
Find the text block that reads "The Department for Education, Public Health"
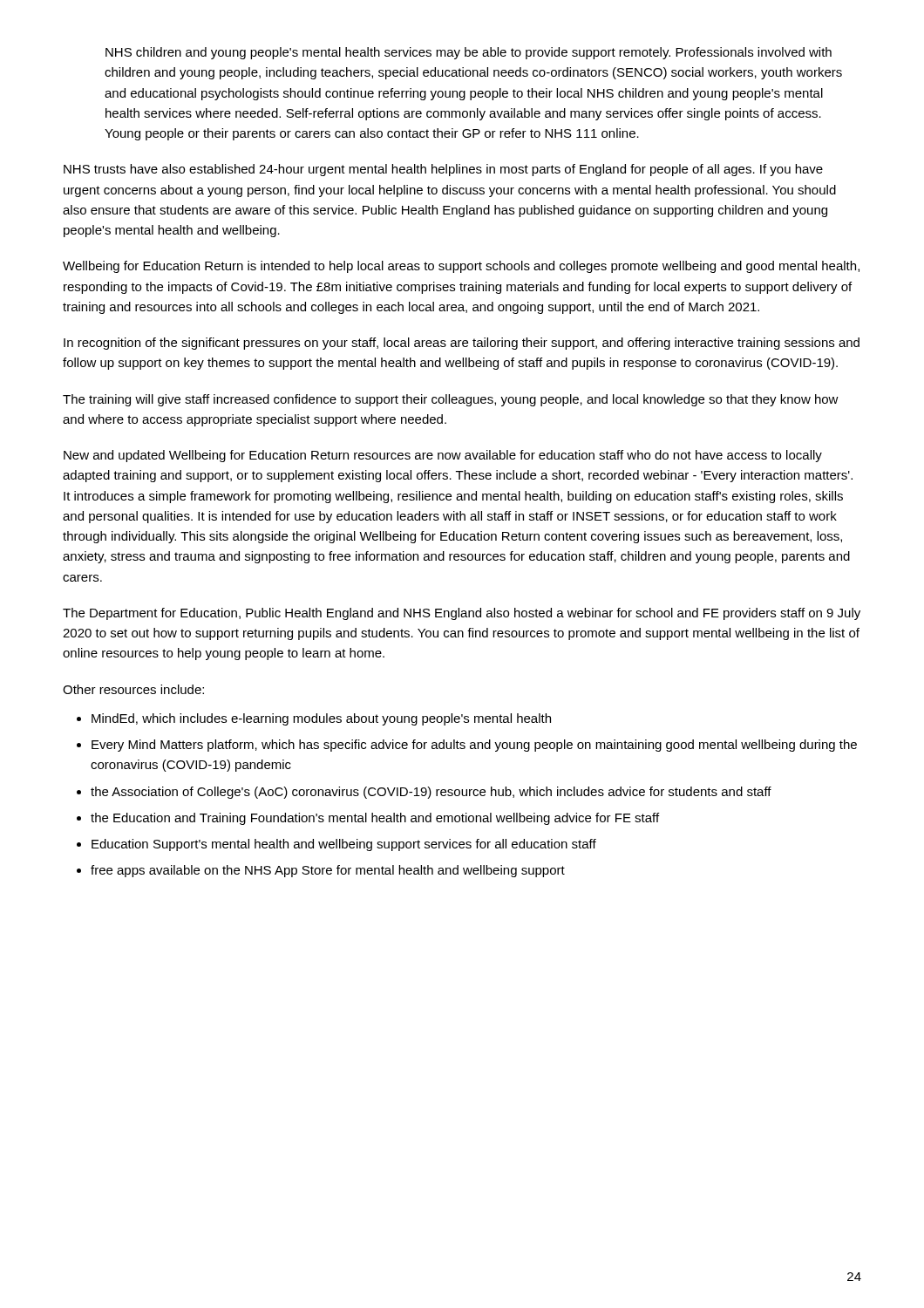(x=462, y=633)
